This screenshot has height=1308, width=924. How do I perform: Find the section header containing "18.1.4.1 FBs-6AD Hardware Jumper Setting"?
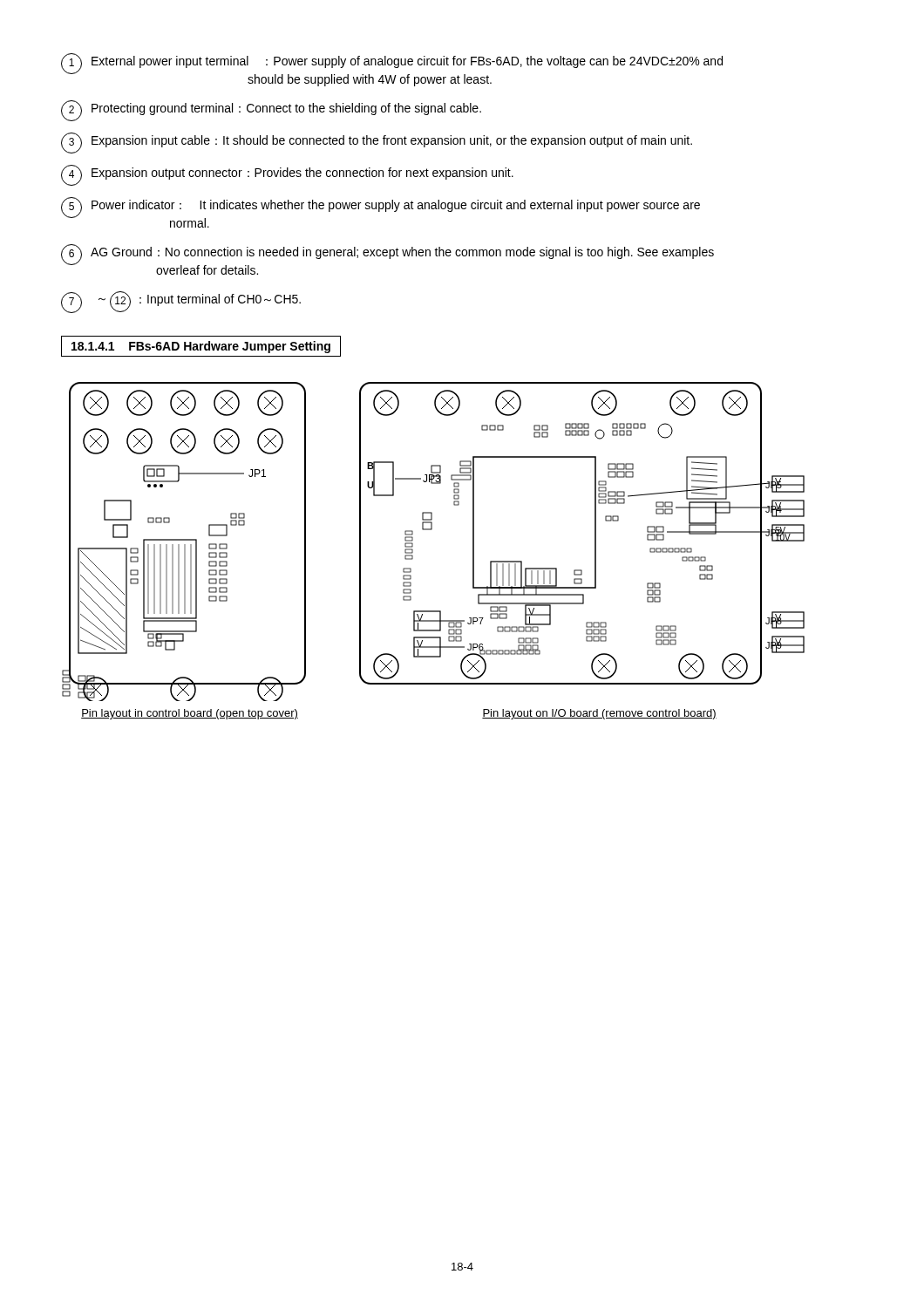(x=201, y=346)
